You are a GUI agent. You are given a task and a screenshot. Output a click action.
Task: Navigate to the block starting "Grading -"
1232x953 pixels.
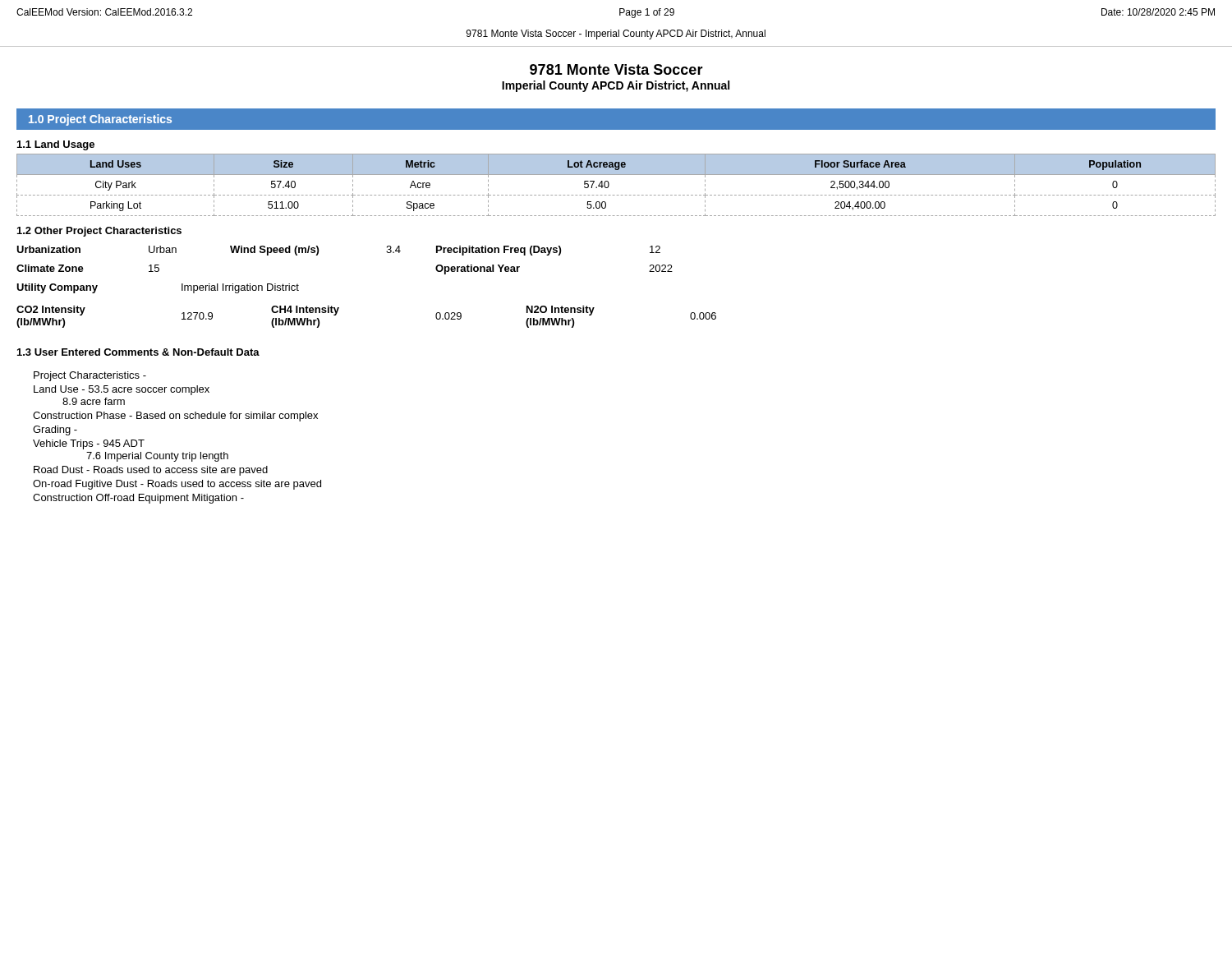pyautogui.click(x=55, y=429)
